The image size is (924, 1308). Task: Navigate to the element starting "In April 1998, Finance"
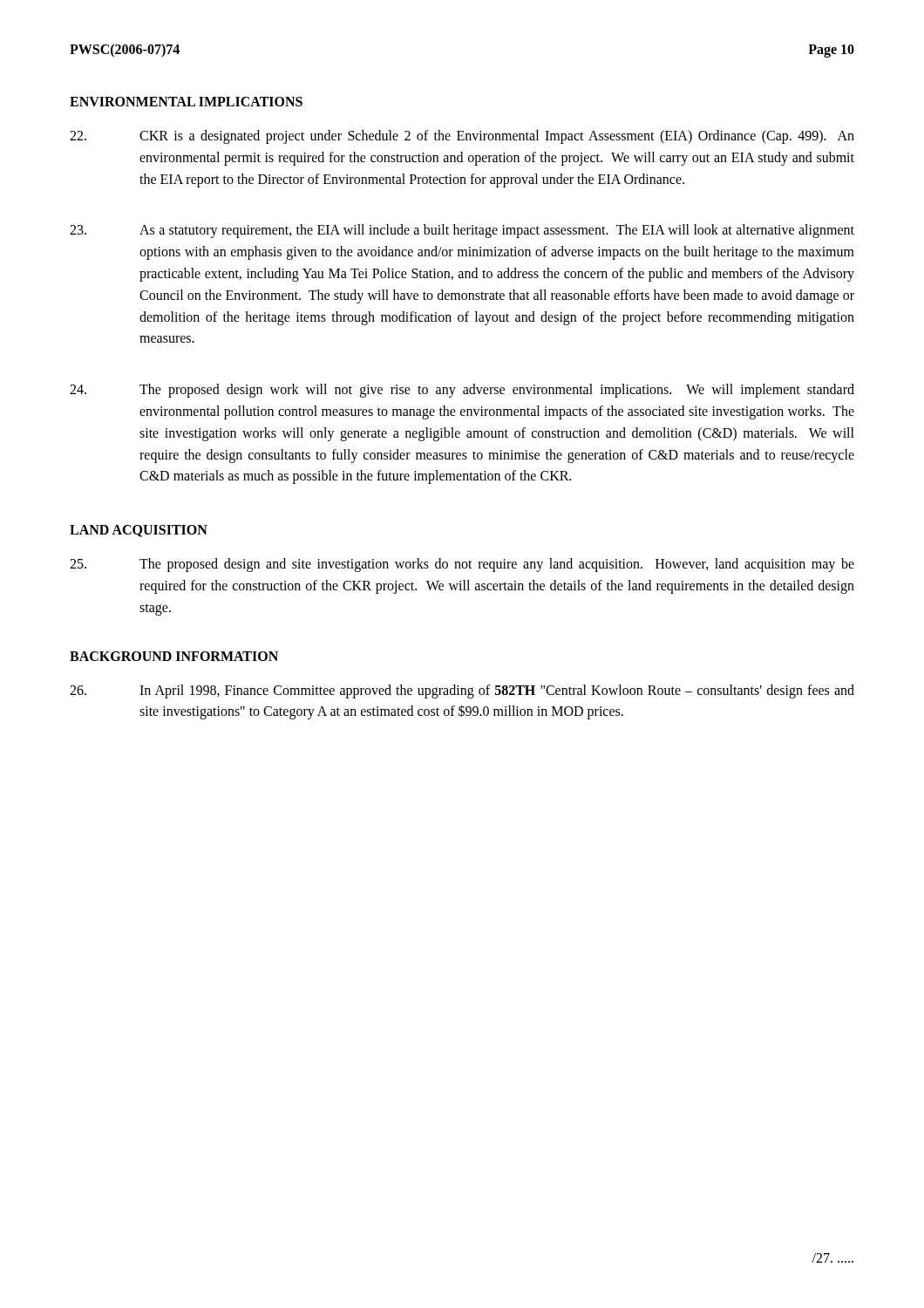(462, 701)
